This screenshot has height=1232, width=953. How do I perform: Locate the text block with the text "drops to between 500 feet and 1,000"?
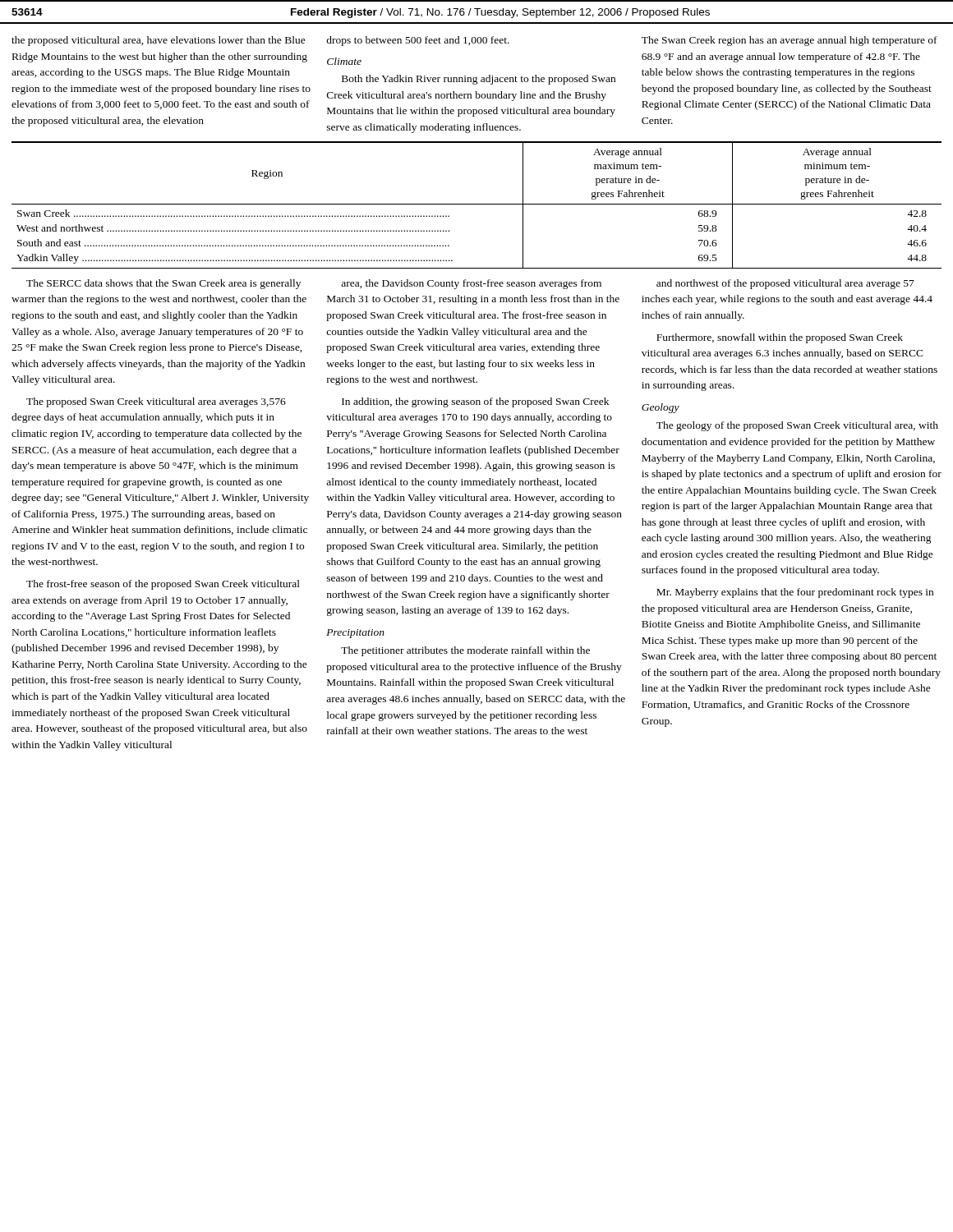476,84
